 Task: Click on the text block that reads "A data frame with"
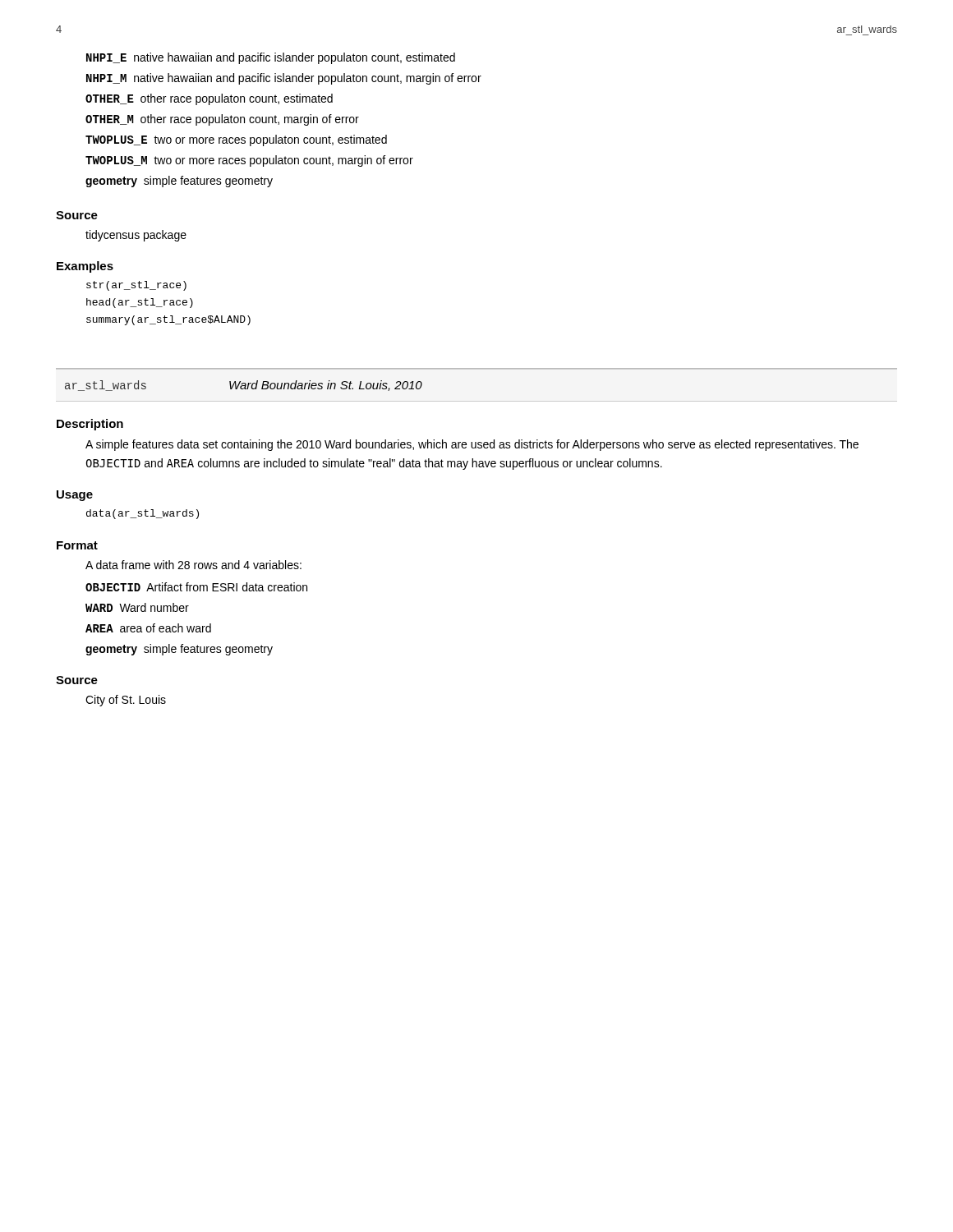pos(194,565)
